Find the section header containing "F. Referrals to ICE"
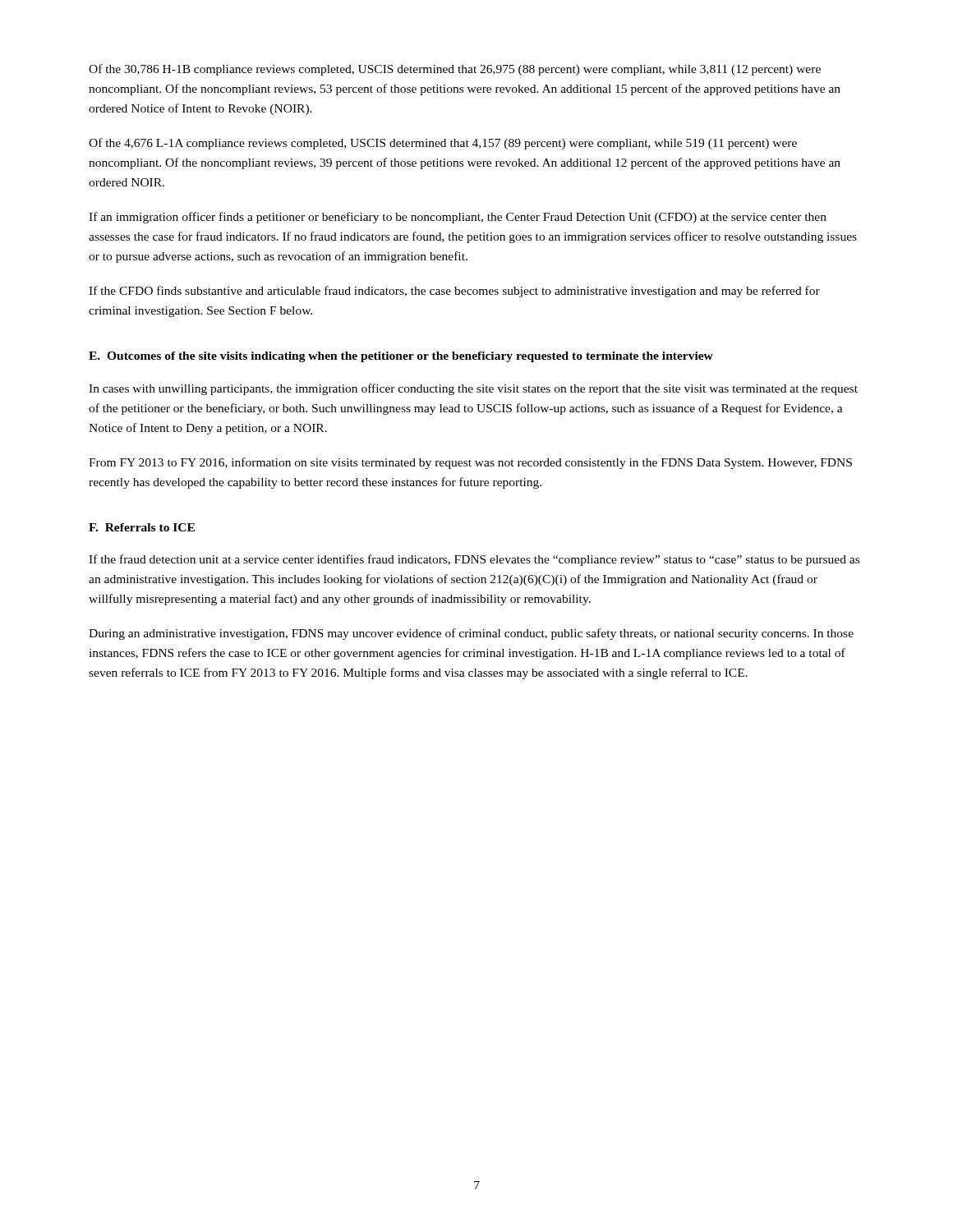Image resolution: width=953 pixels, height=1232 pixels. coord(142,527)
